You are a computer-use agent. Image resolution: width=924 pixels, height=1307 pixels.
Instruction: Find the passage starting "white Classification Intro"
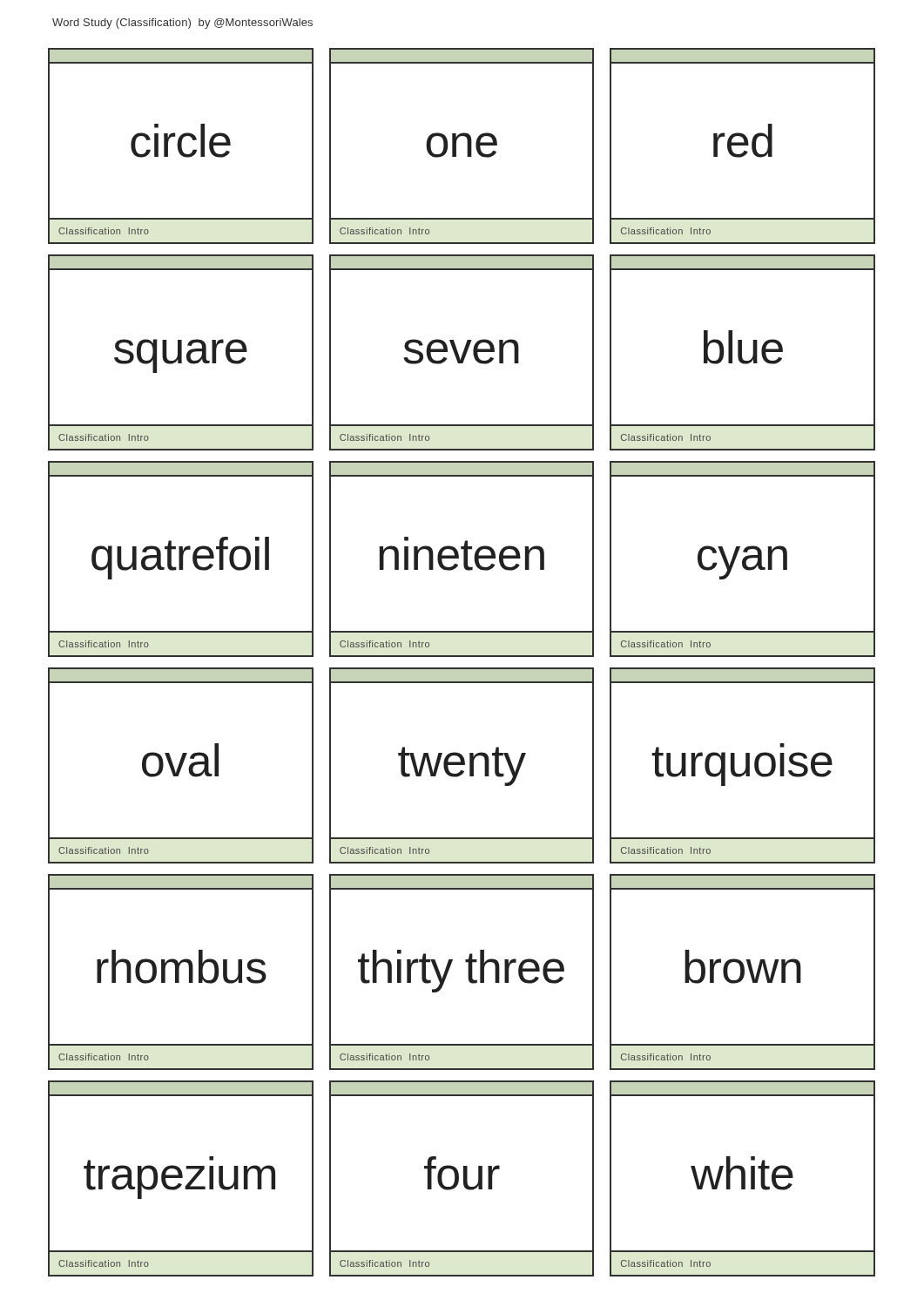click(x=743, y=1178)
